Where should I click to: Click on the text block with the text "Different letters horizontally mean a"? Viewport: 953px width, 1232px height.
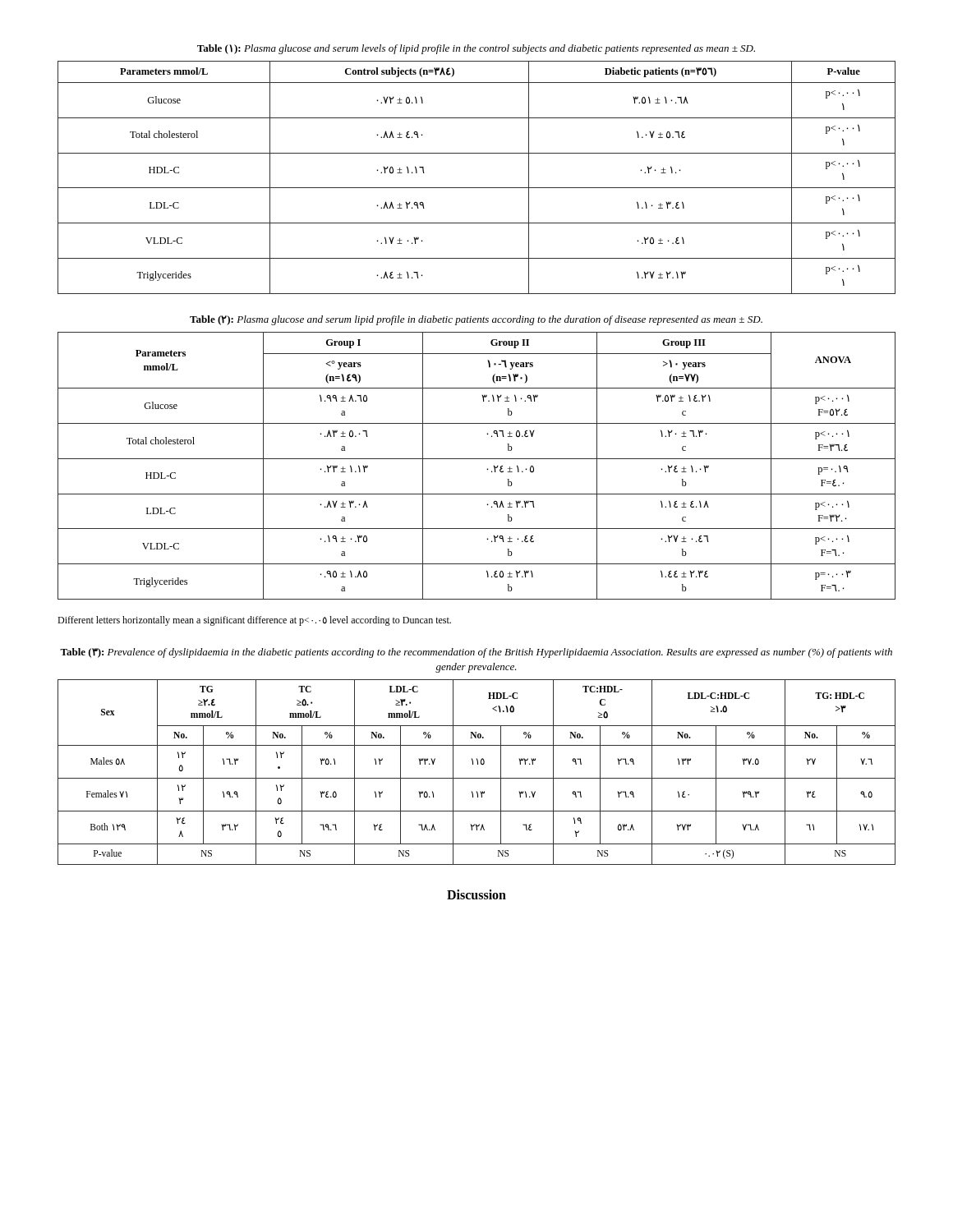[255, 620]
